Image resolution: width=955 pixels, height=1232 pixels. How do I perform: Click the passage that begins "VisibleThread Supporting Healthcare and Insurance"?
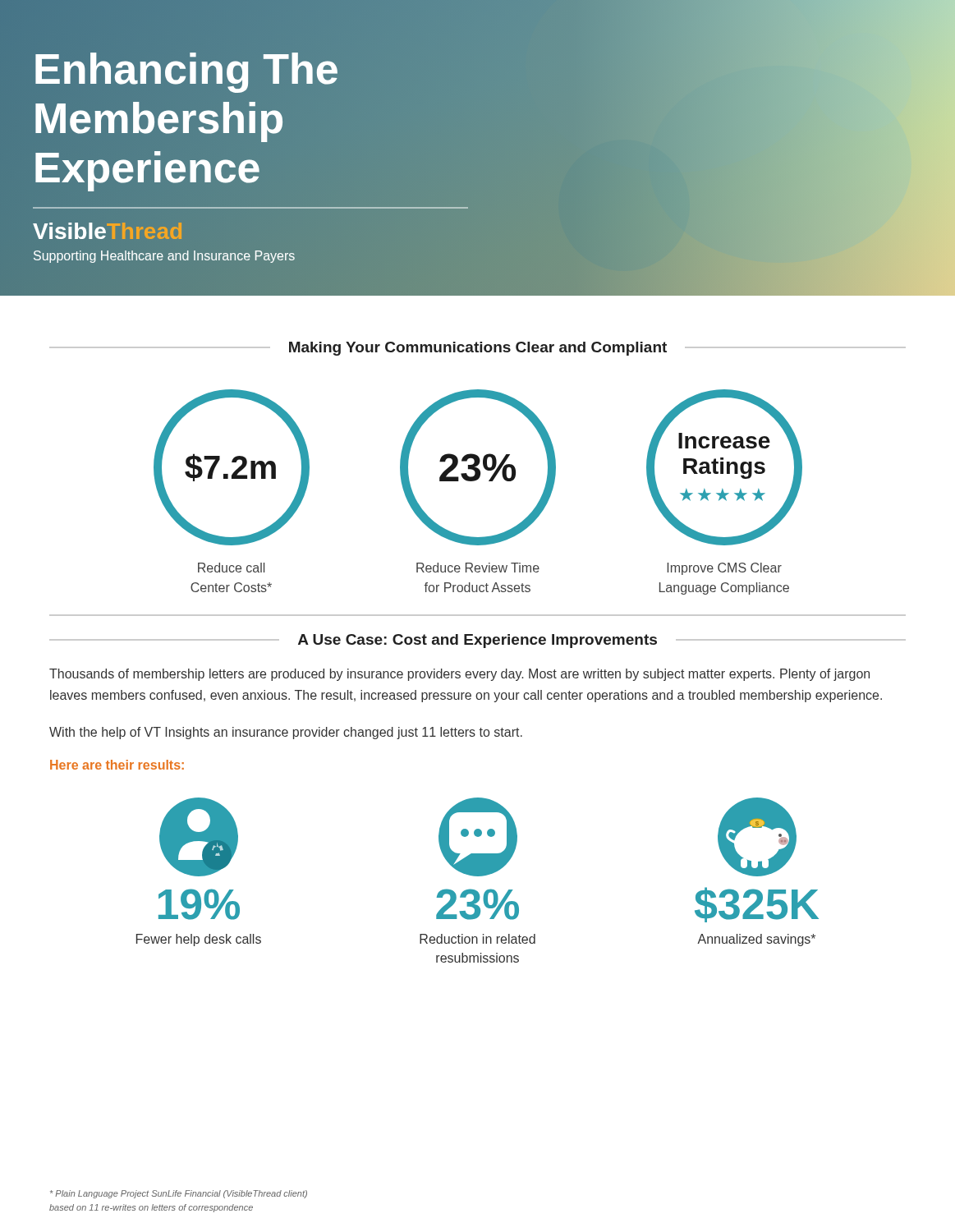164,240
